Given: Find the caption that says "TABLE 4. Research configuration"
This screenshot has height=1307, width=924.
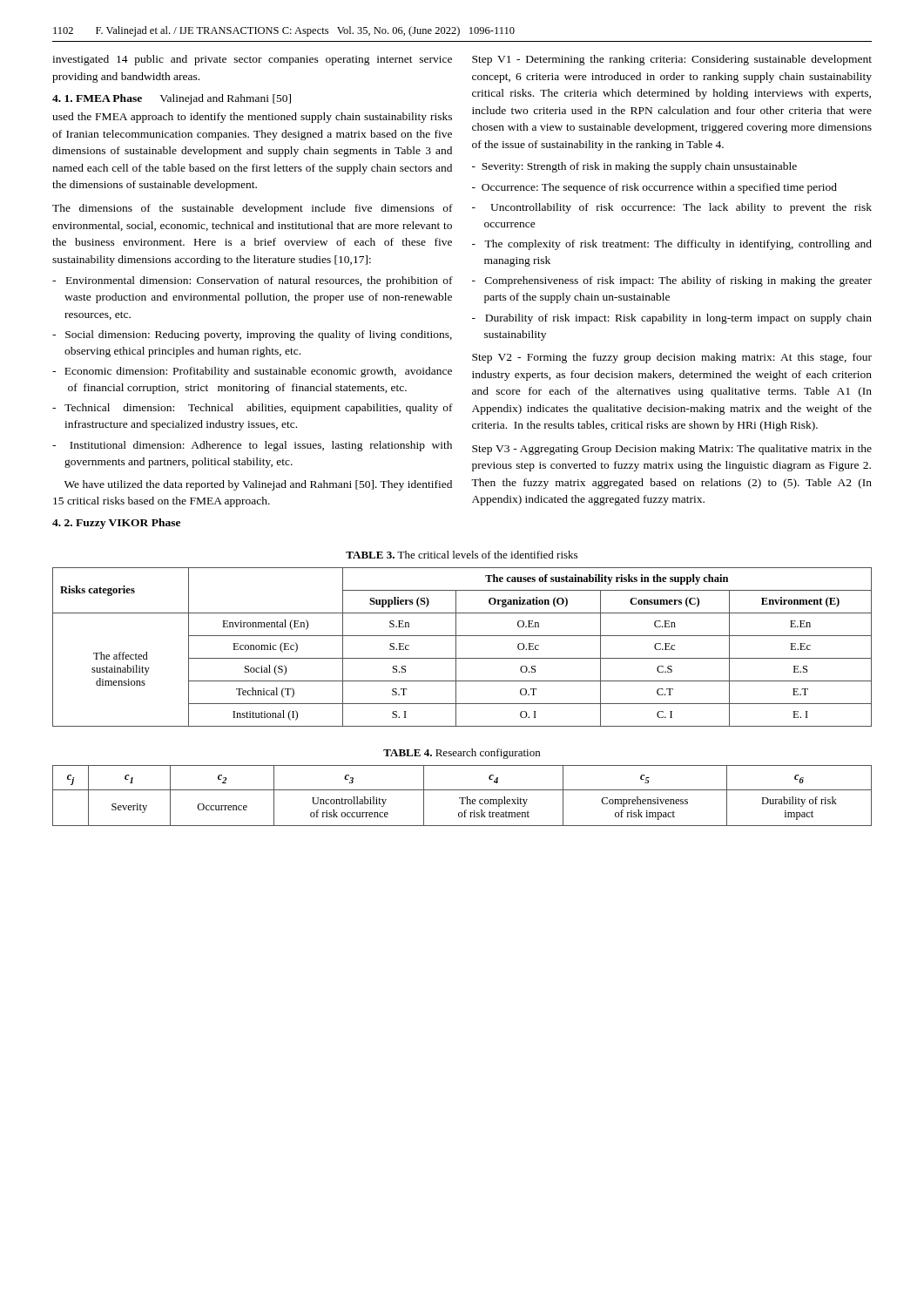Looking at the screenshot, I should tap(462, 752).
